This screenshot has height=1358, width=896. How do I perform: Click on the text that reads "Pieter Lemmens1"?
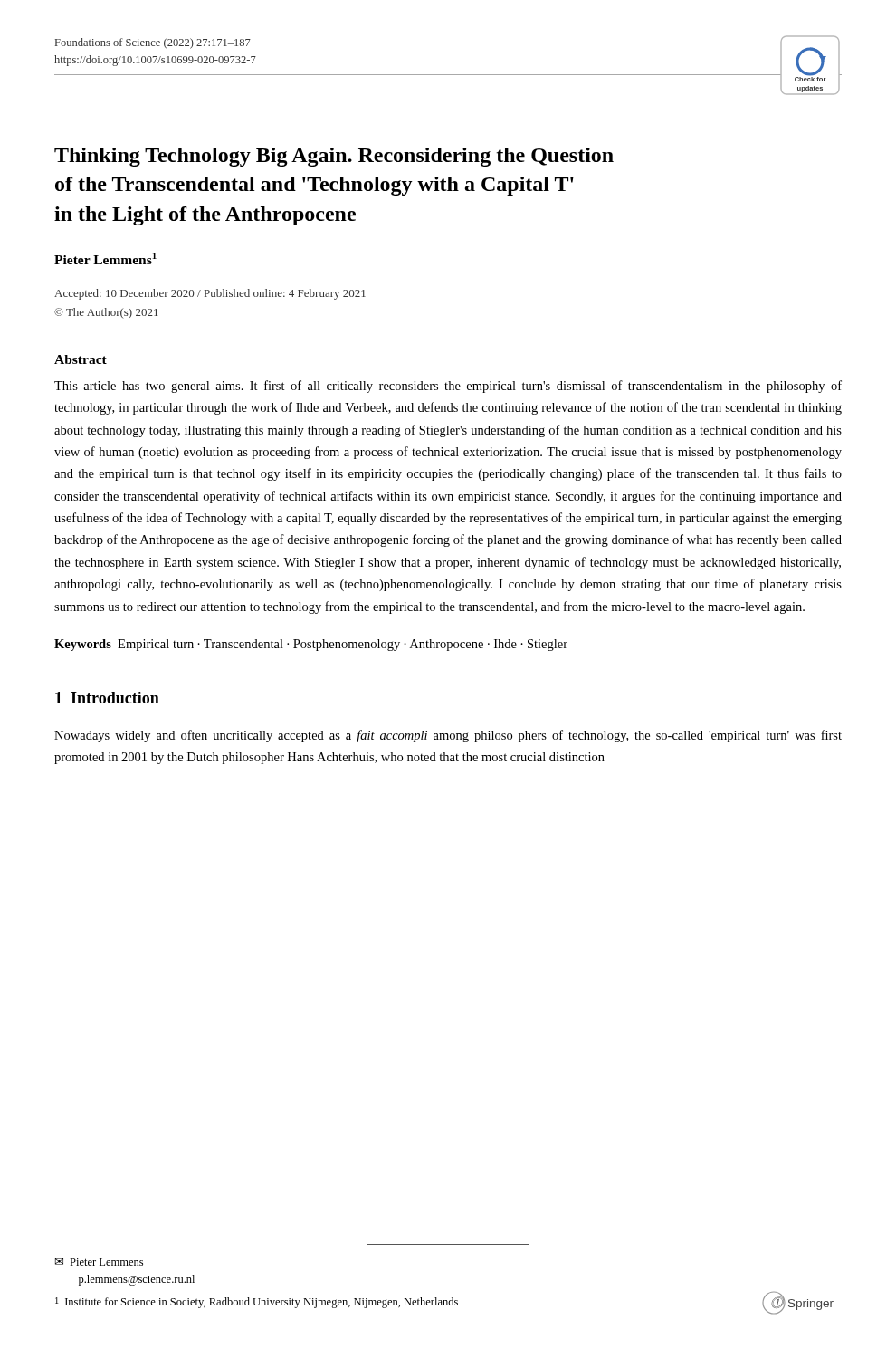pos(106,259)
